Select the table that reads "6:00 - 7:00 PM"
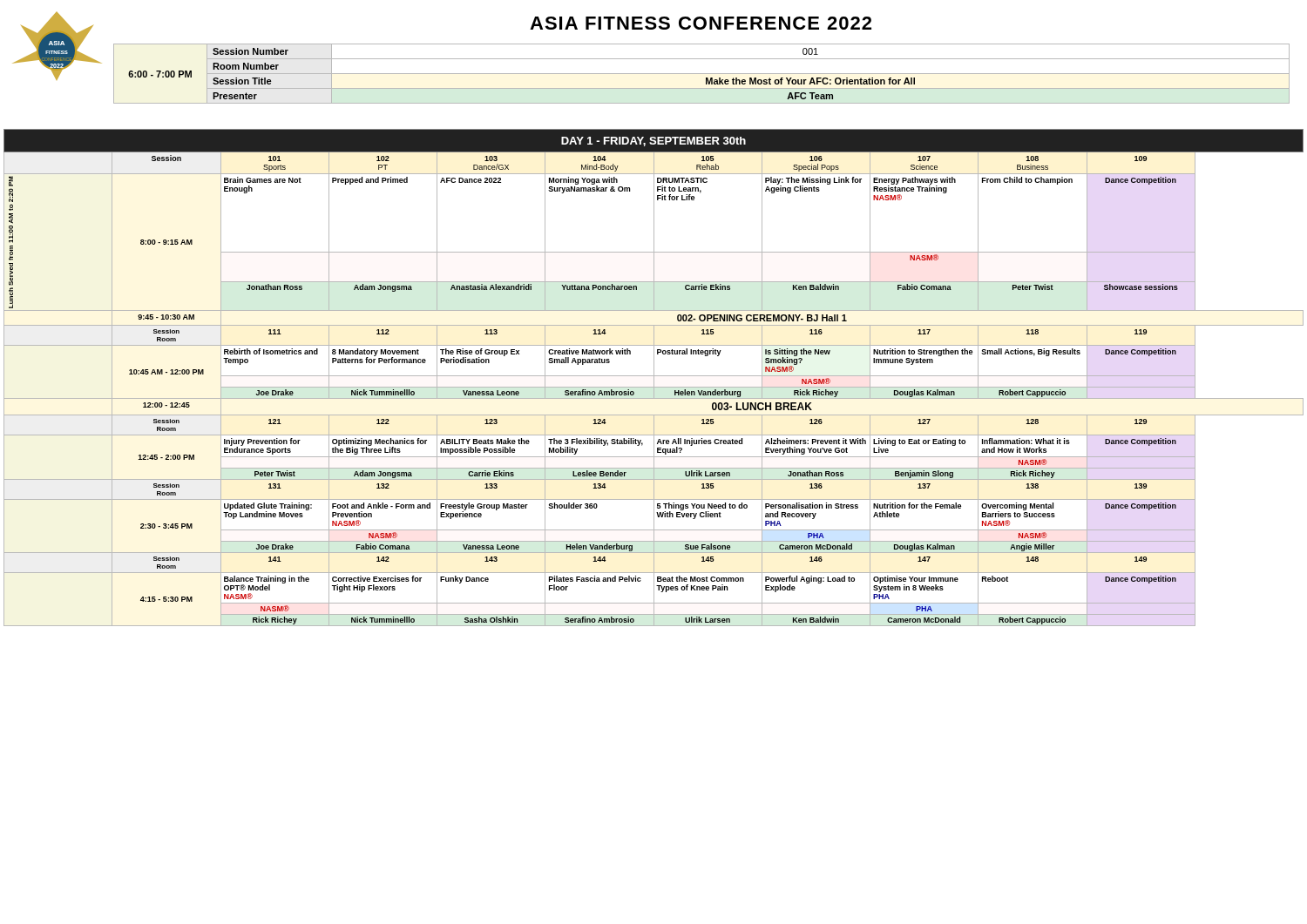Image resolution: width=1307 pixels, height=924 pixels. (x=701, y=74)
